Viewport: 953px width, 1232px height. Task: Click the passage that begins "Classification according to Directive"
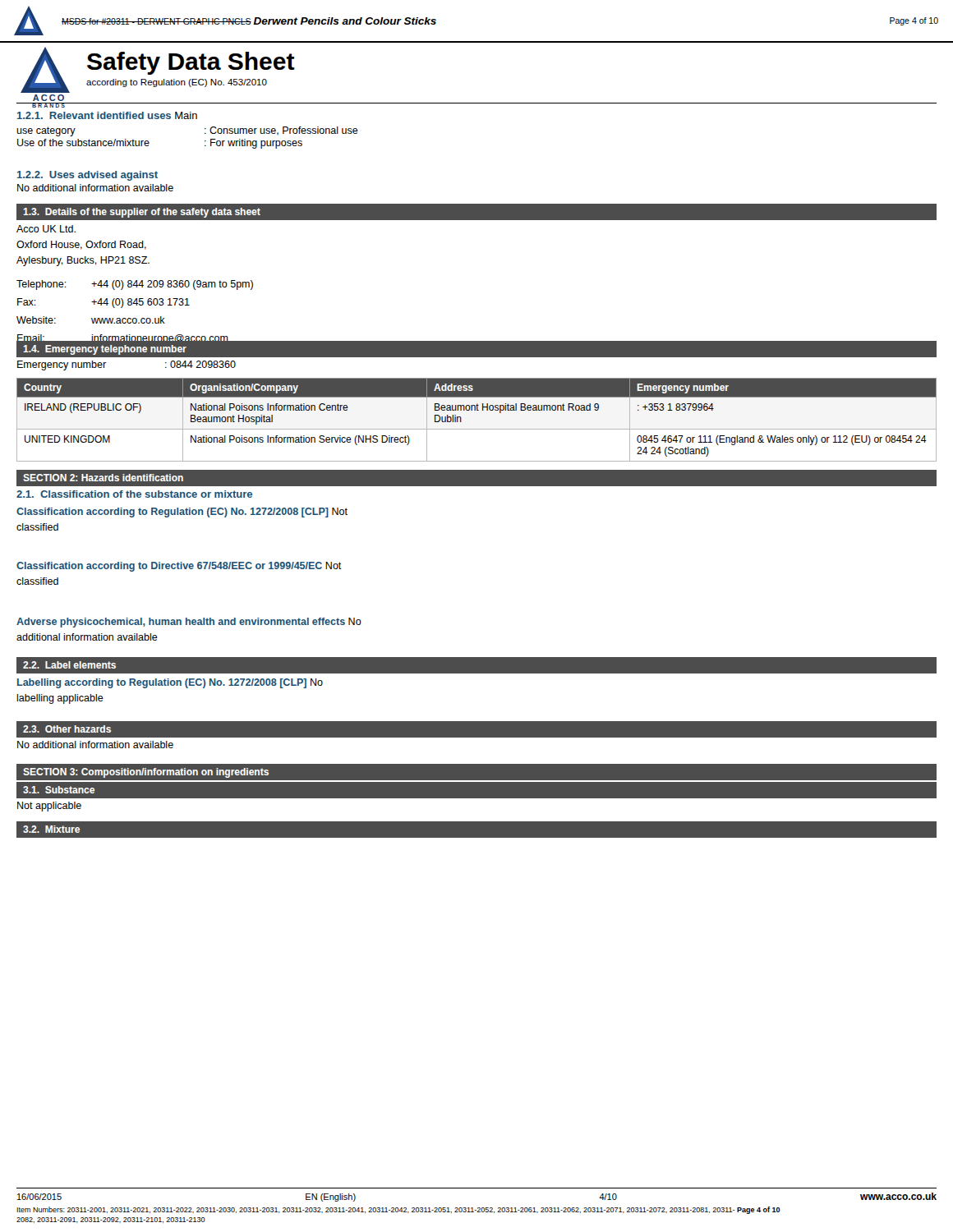point(179,574)
